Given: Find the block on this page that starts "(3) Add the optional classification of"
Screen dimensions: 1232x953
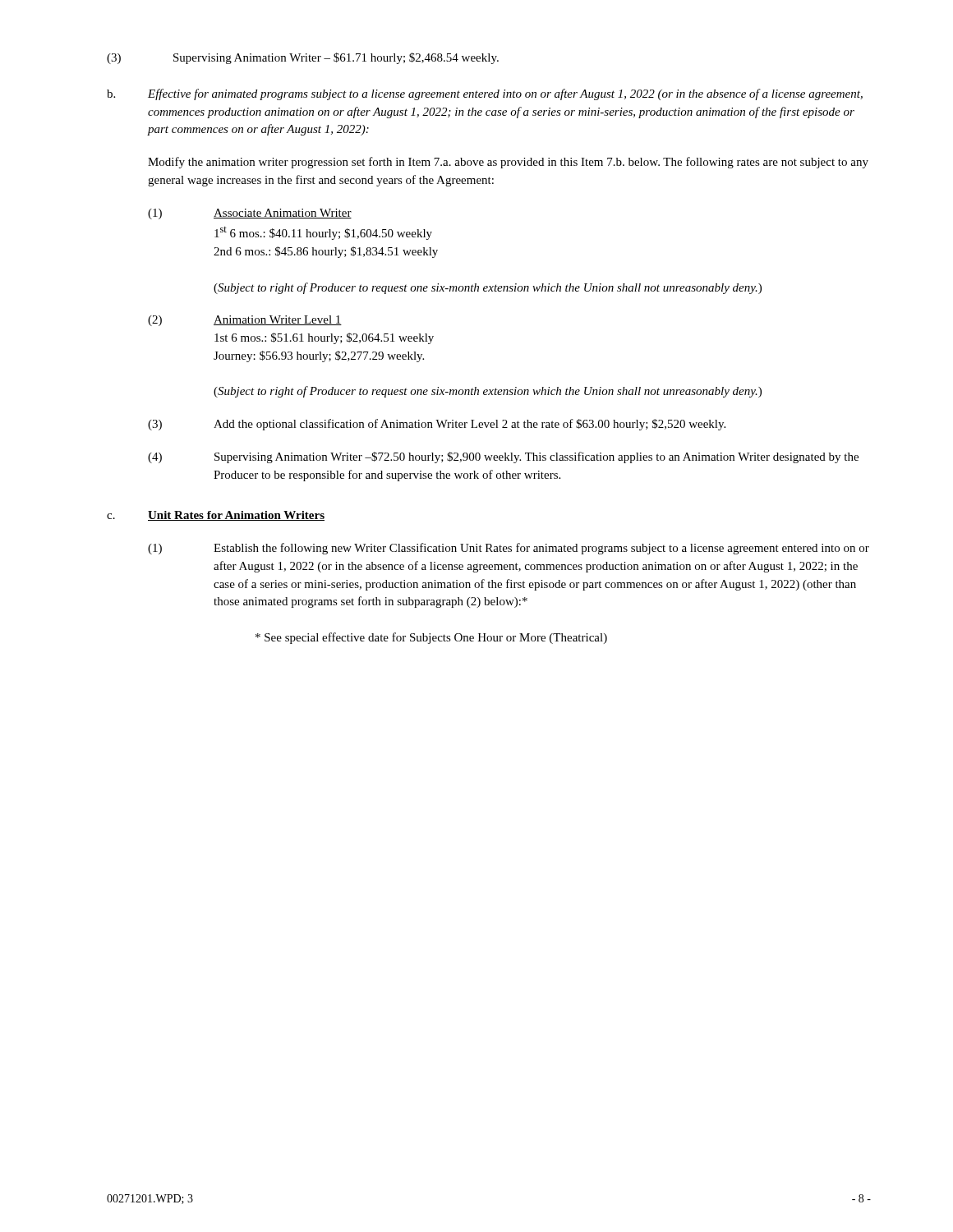Looking at the screenshot, I should click(437, 424).
